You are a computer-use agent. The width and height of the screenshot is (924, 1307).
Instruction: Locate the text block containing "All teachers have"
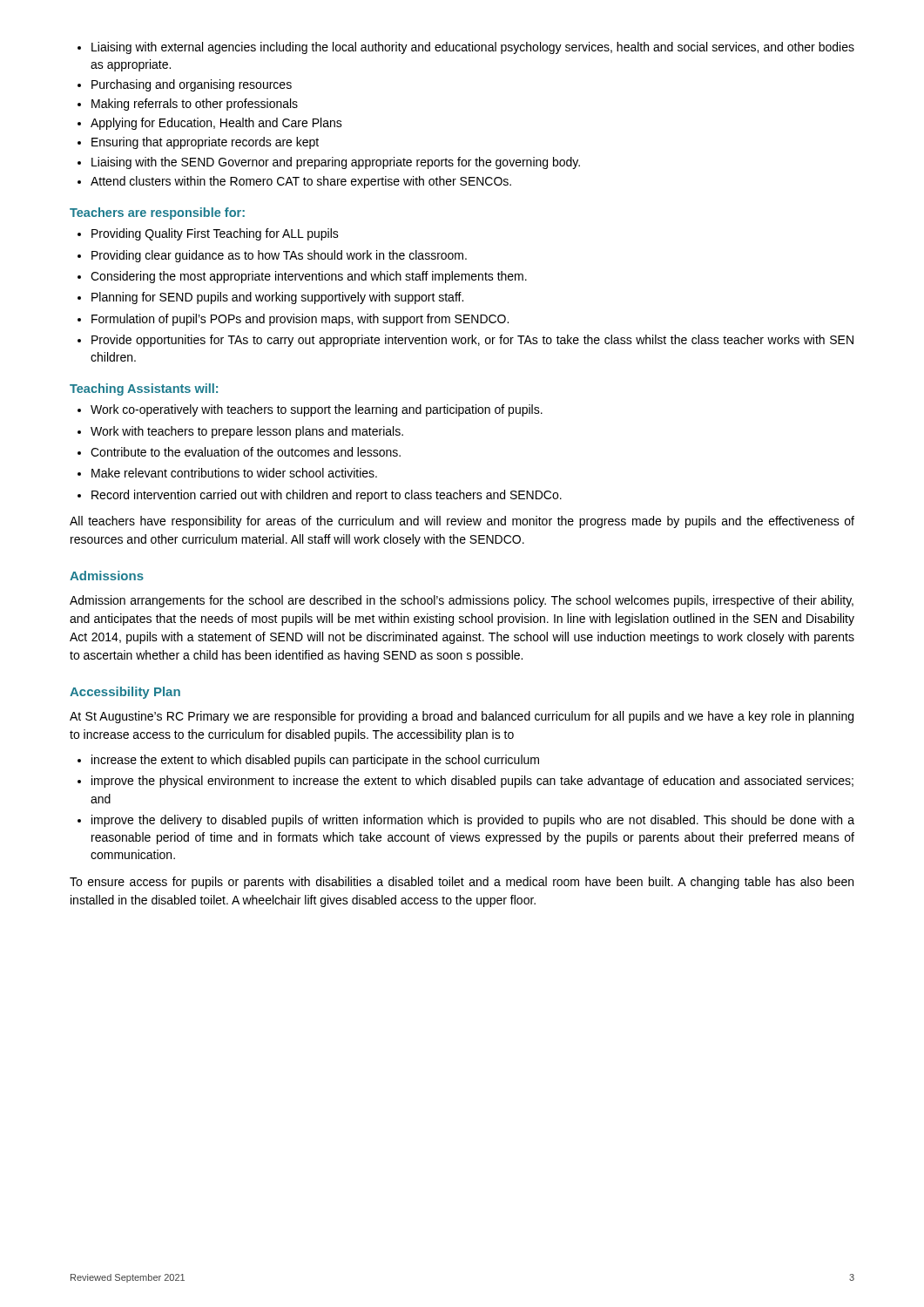pos(462,530)
